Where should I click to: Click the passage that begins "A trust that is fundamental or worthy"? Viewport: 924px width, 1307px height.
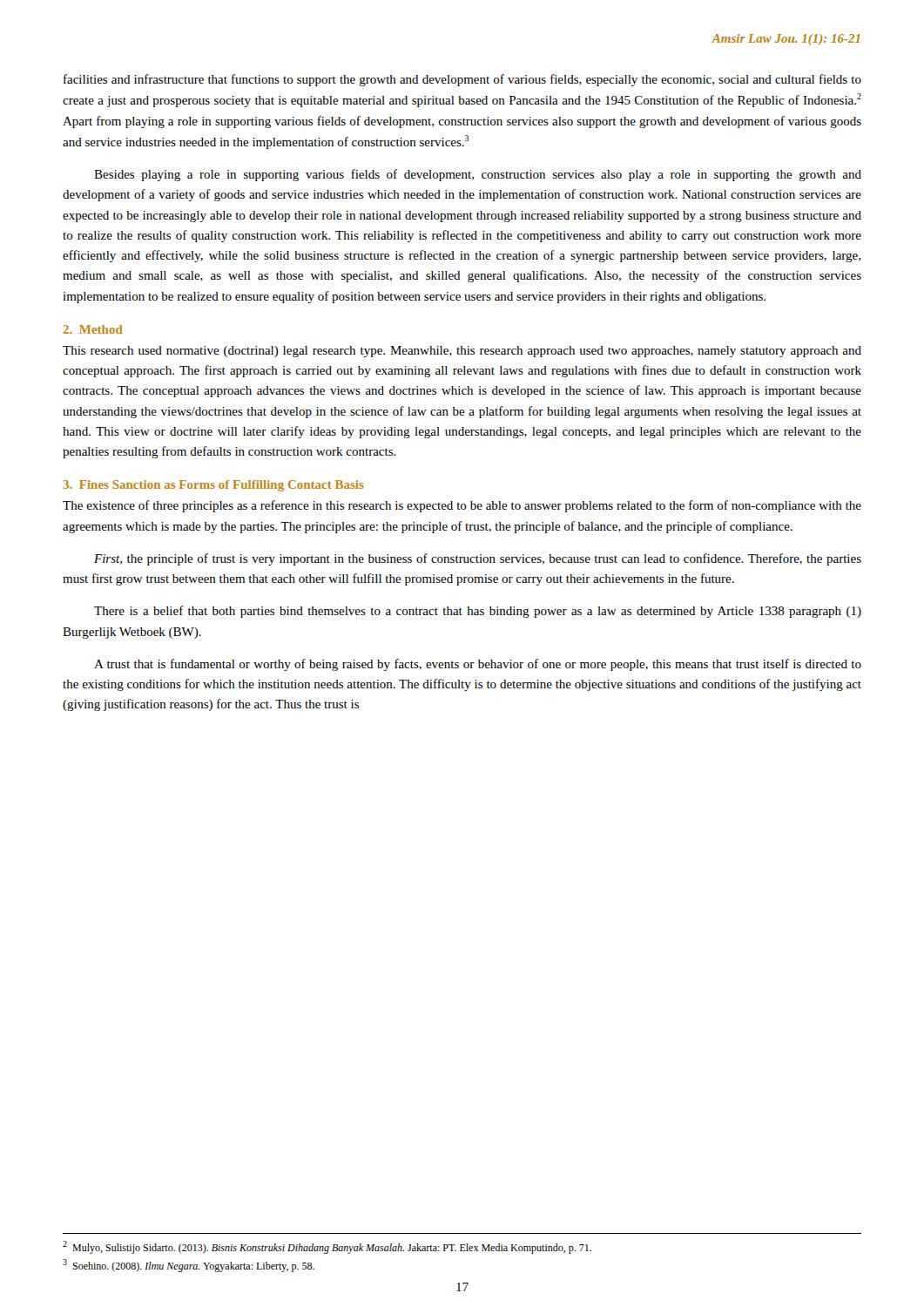pyautogui.click(x=462, y=685)
